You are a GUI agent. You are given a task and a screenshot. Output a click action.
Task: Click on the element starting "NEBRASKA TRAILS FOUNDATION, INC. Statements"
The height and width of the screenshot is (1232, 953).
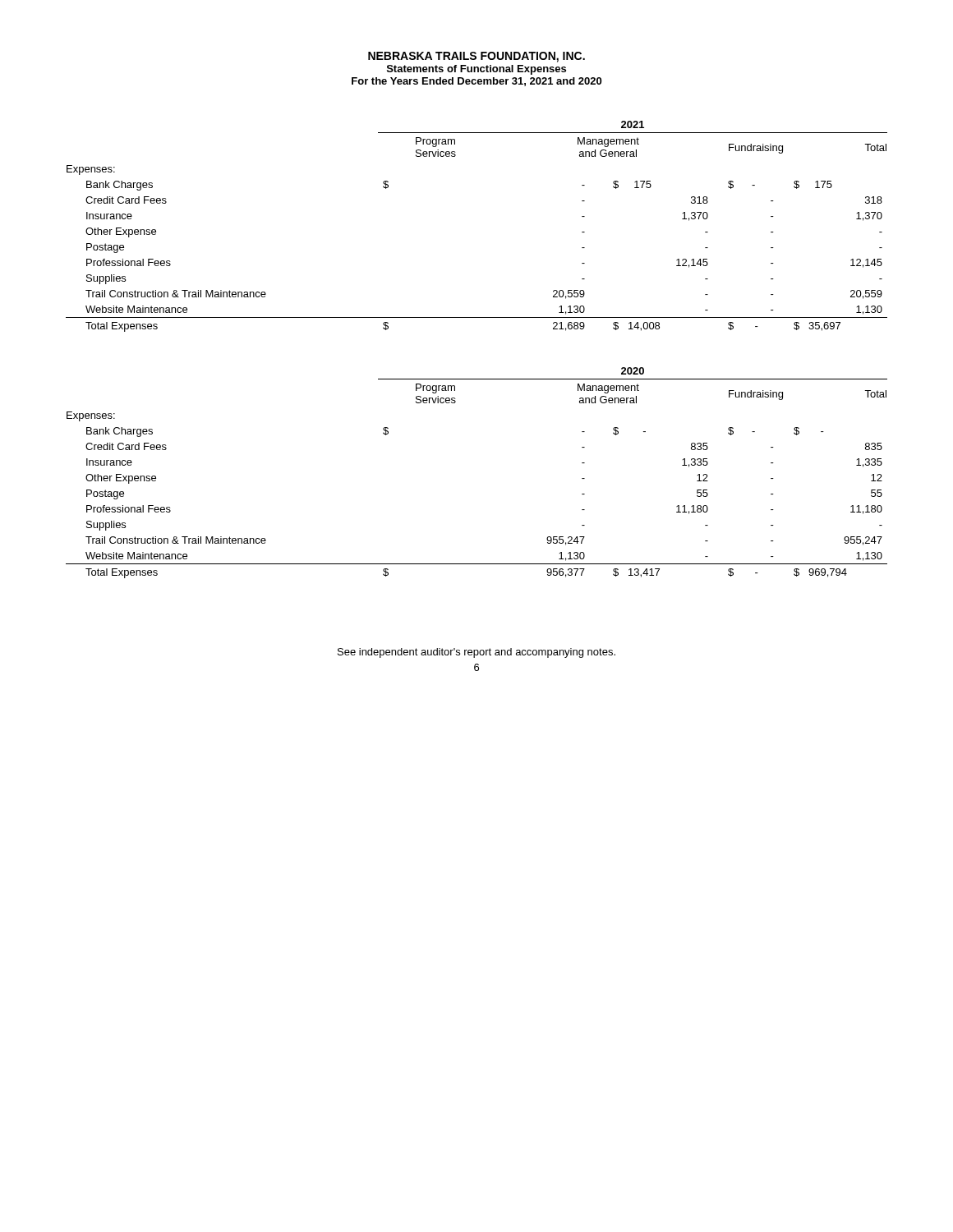pyautogui.click(x=476, y=68)
